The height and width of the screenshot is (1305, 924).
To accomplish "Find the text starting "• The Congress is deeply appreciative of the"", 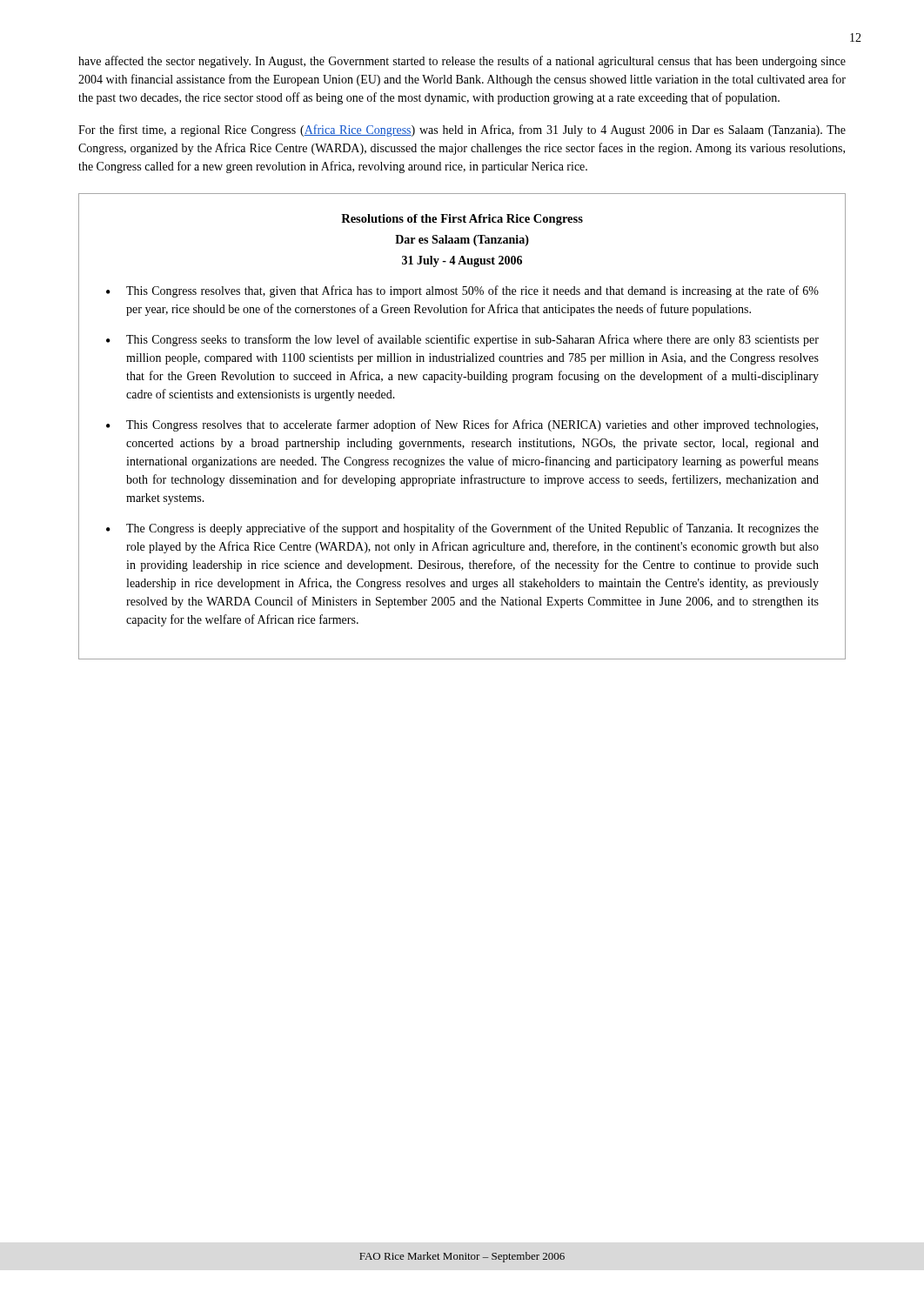I will click(x=462, y=574).
